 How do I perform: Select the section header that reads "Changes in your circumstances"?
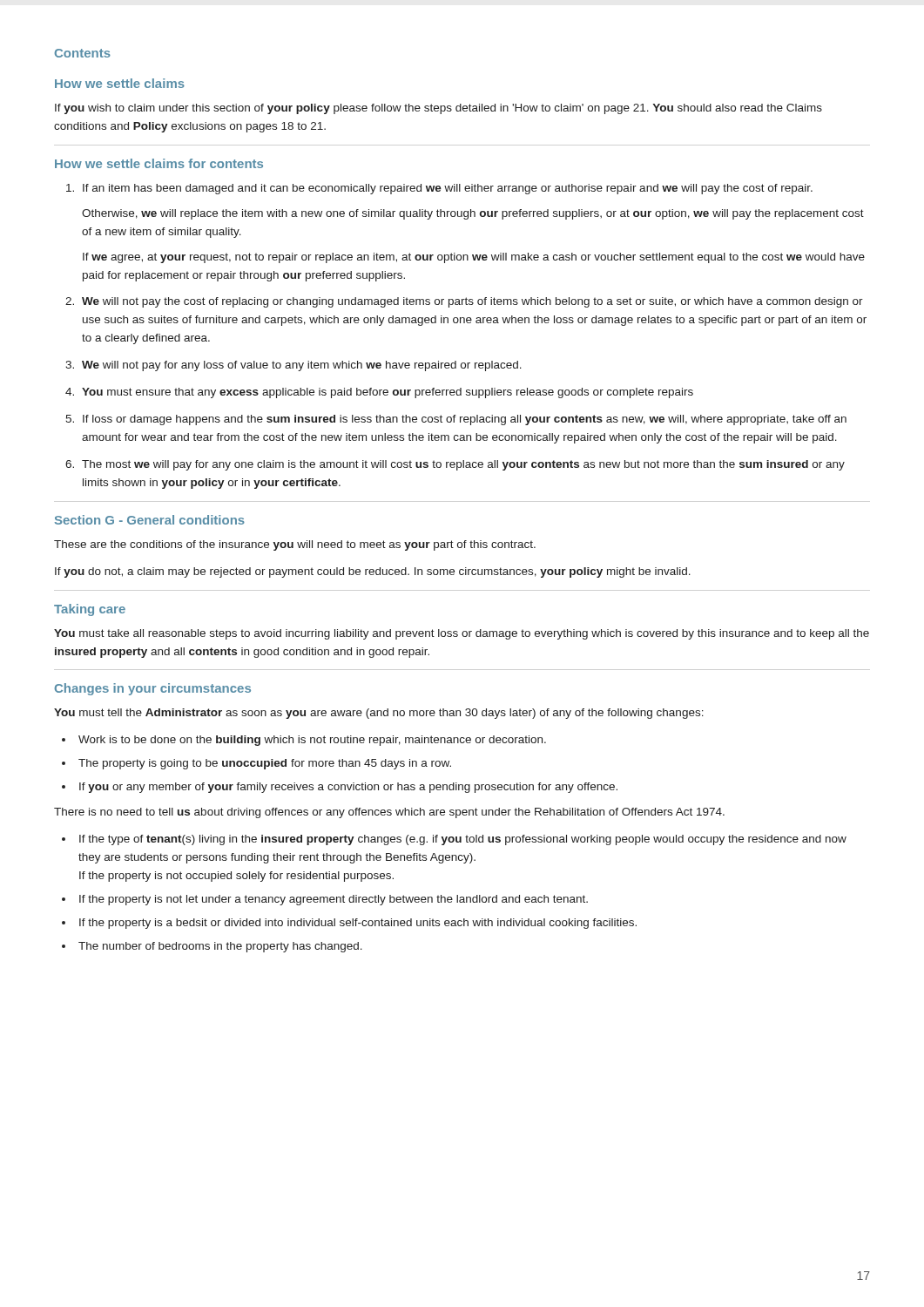[153, 689]
